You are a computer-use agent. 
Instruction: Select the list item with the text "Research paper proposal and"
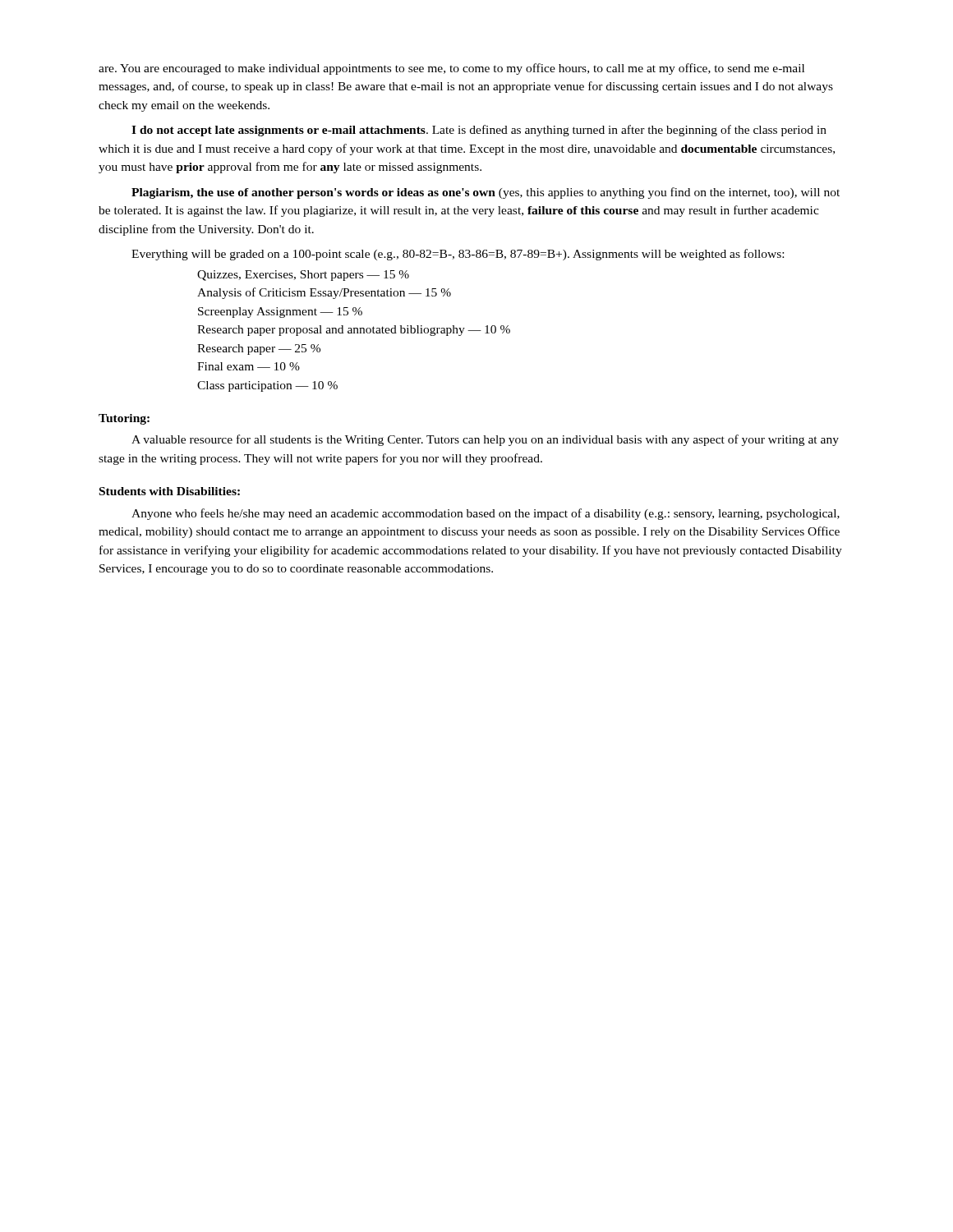354,331
